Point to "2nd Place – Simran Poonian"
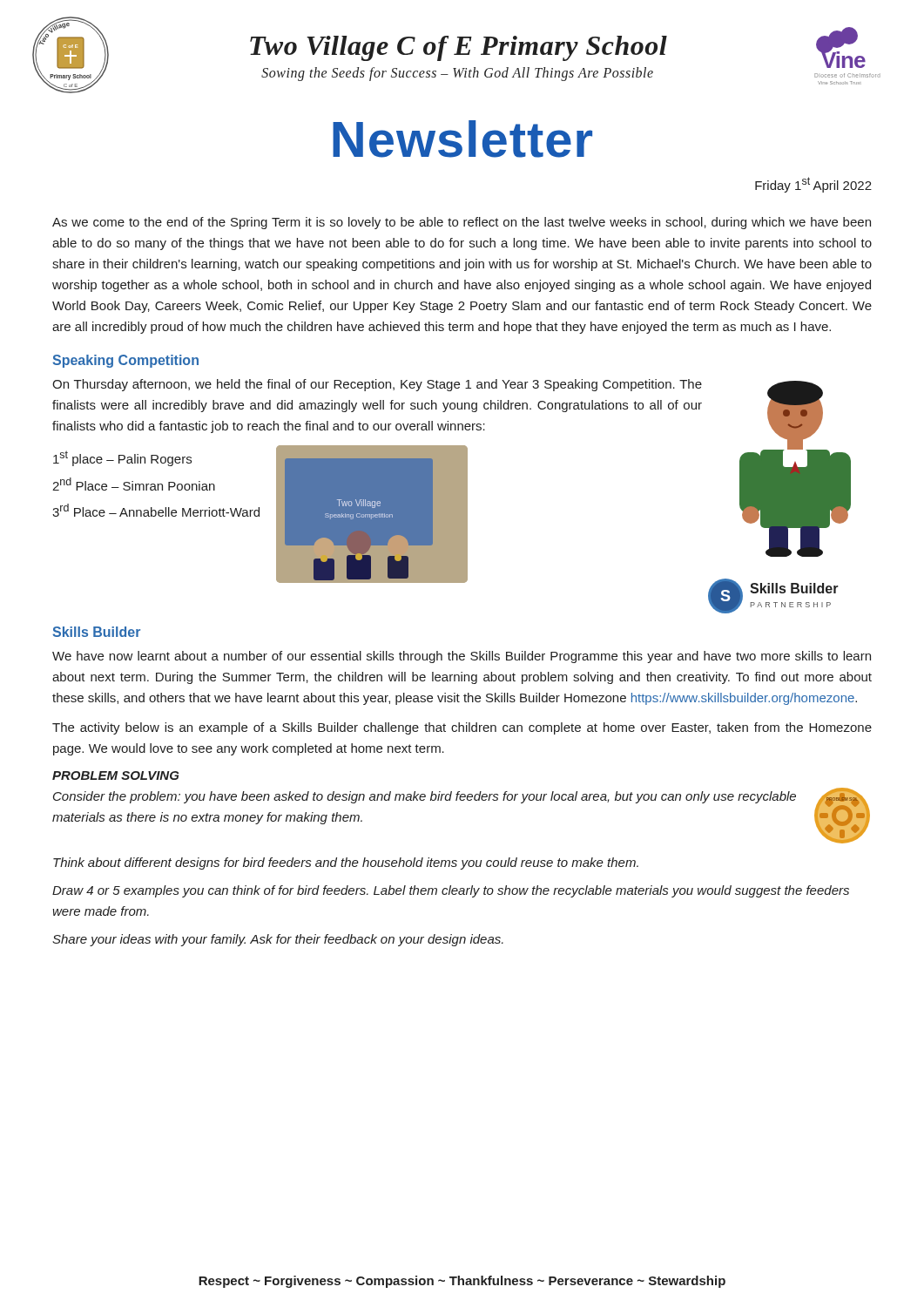 134,484
